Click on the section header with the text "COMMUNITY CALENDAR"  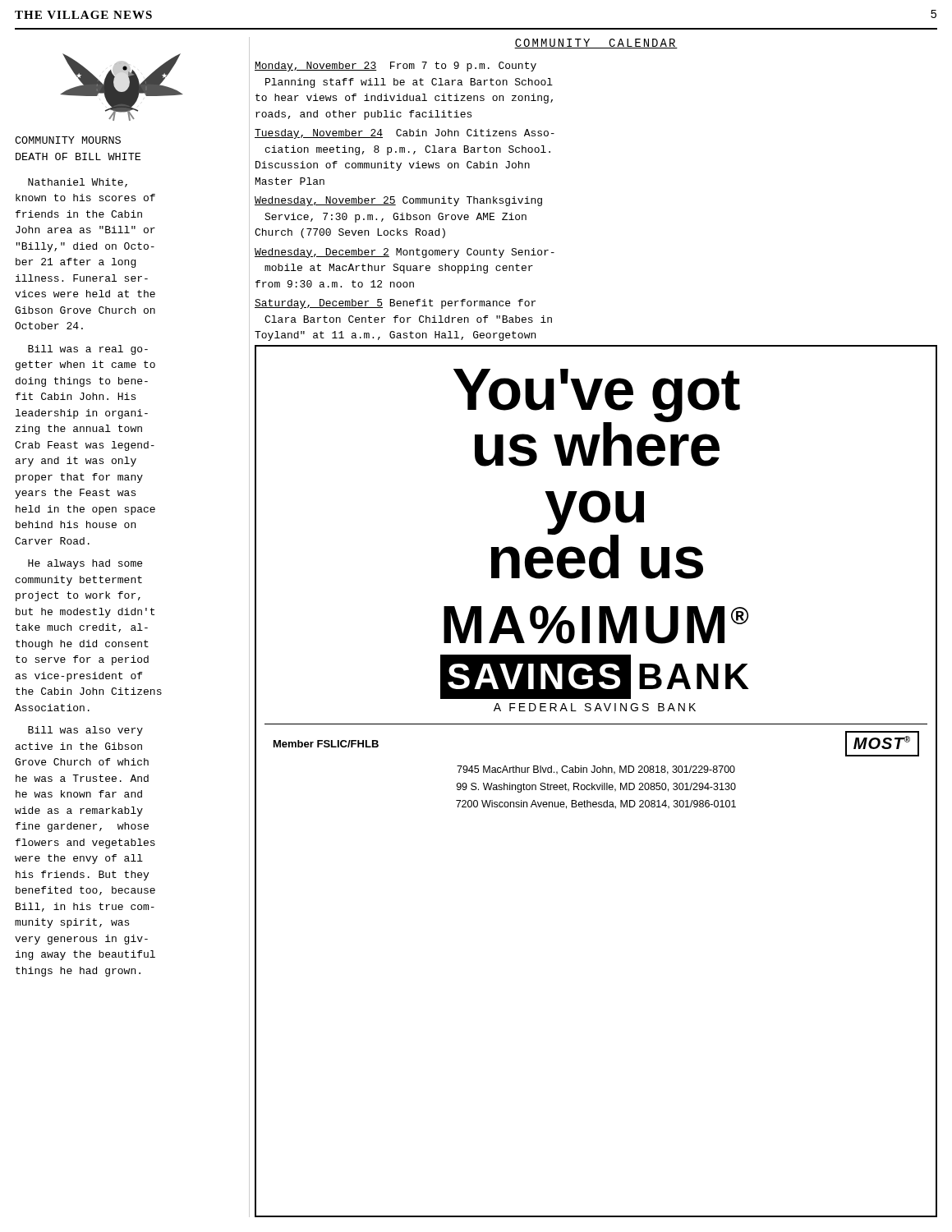(x=596, y=44)
